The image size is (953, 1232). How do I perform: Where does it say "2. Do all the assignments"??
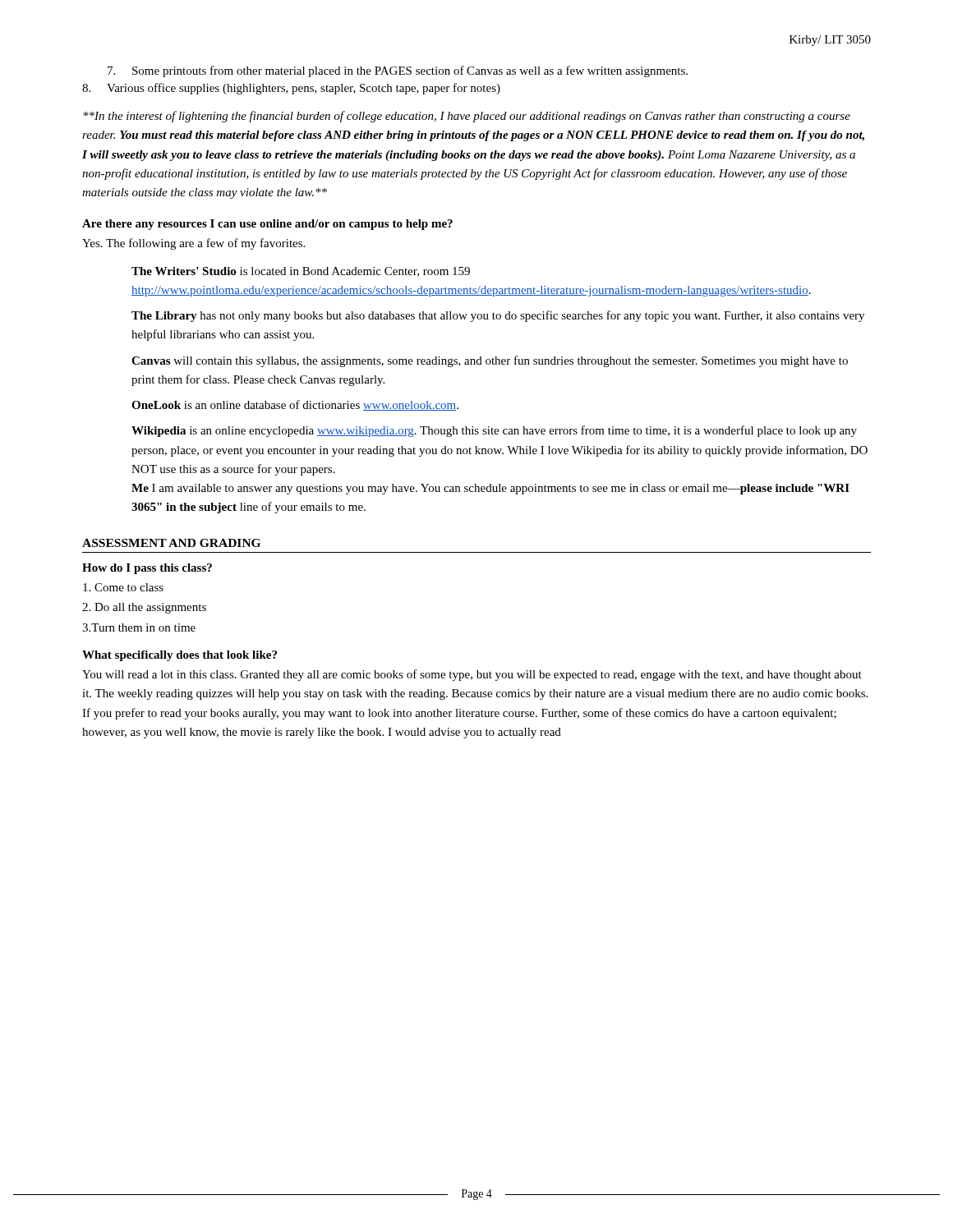(144, 607)
